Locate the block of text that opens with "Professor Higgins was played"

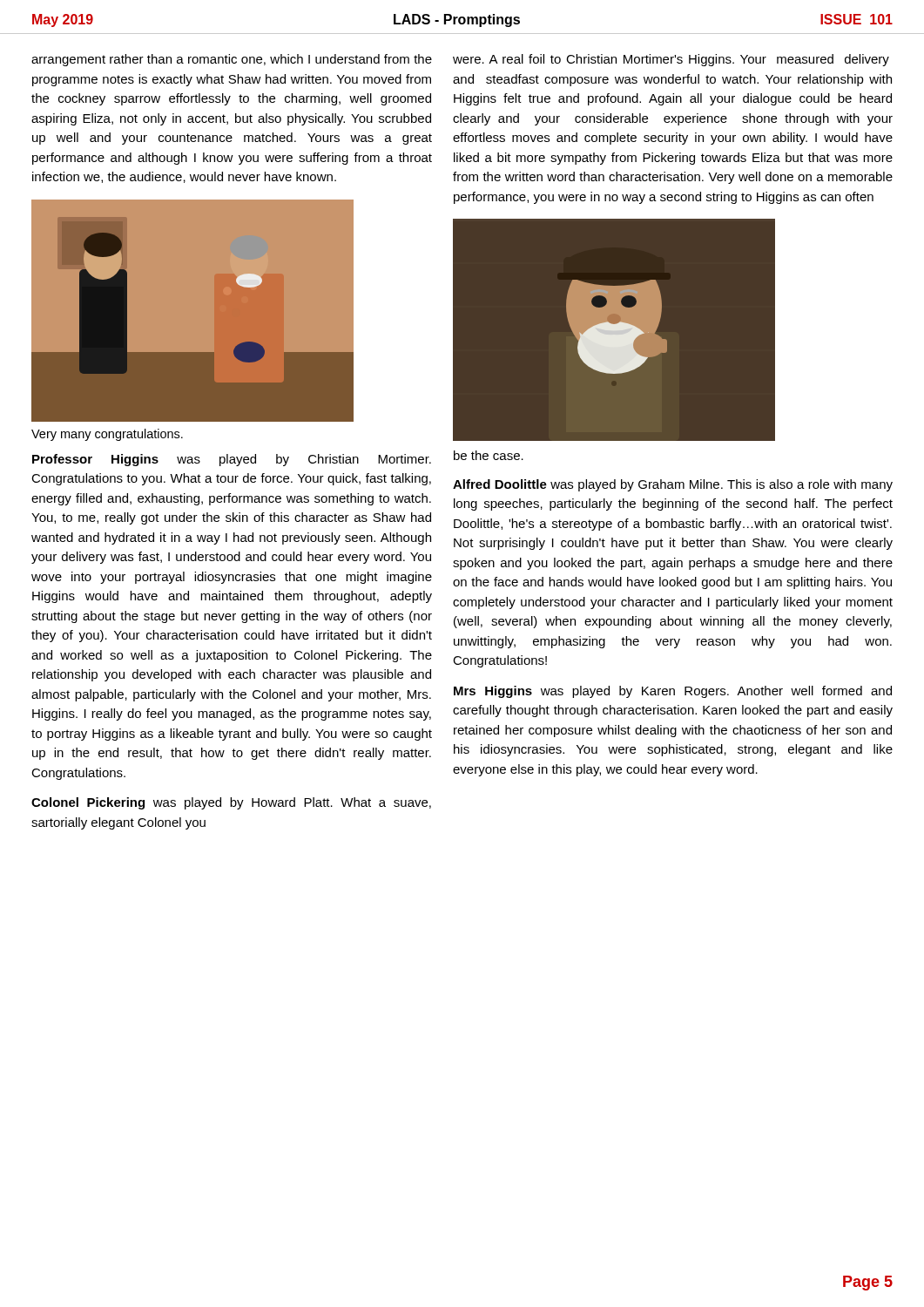[x=232, y=616]
